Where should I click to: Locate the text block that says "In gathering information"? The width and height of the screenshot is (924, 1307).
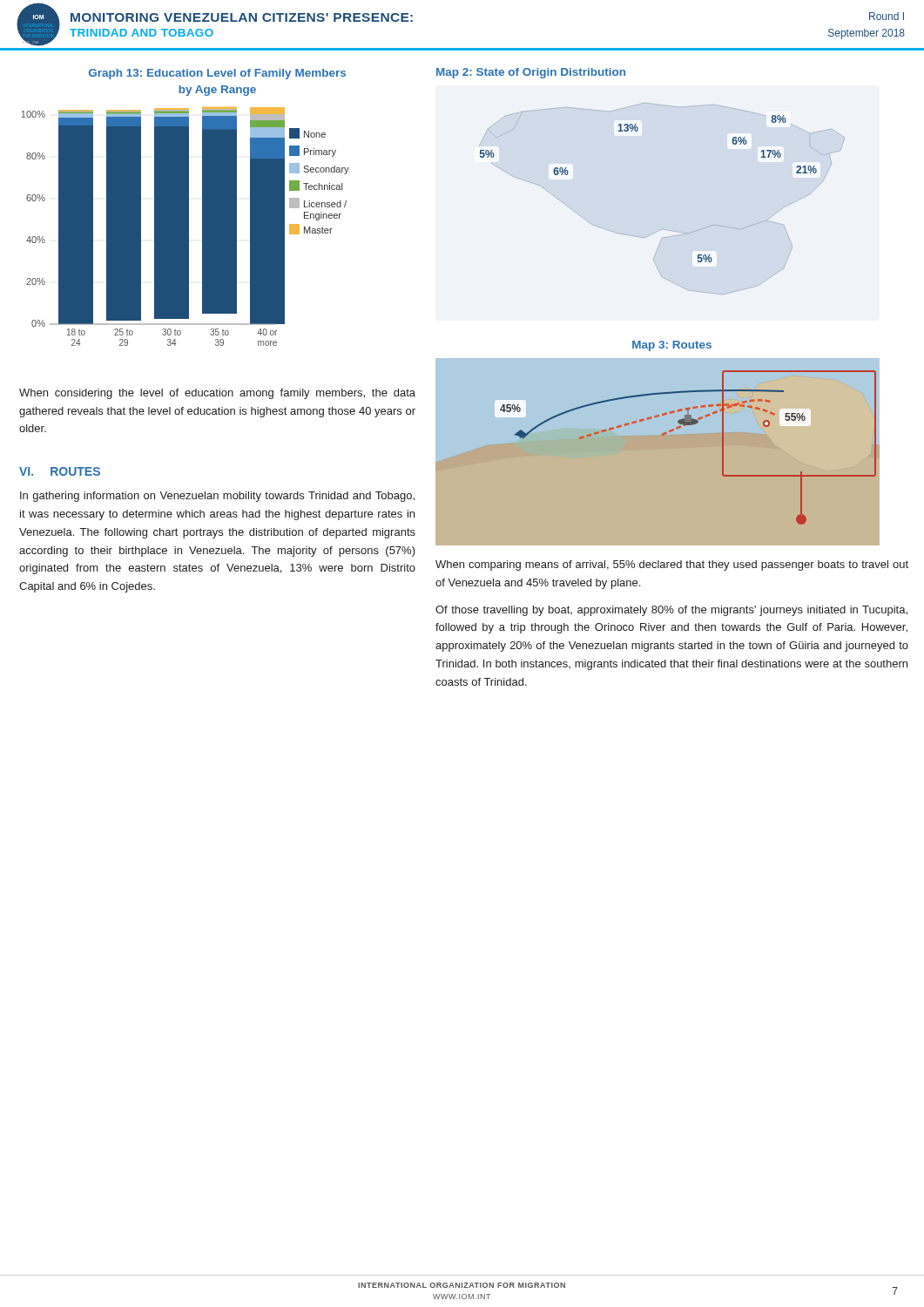click(217, 541)
